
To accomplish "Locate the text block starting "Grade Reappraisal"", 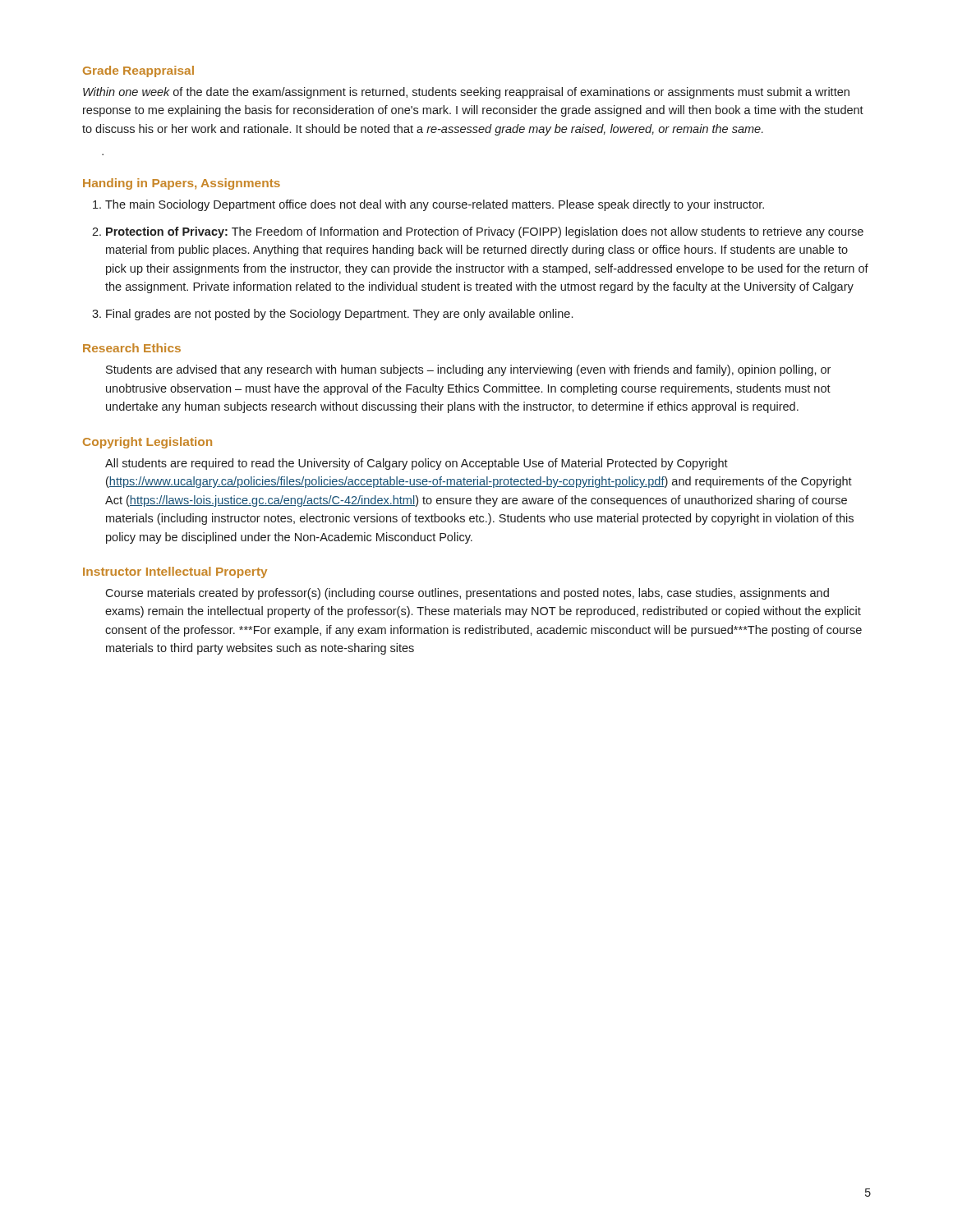I will coord(138,70).
